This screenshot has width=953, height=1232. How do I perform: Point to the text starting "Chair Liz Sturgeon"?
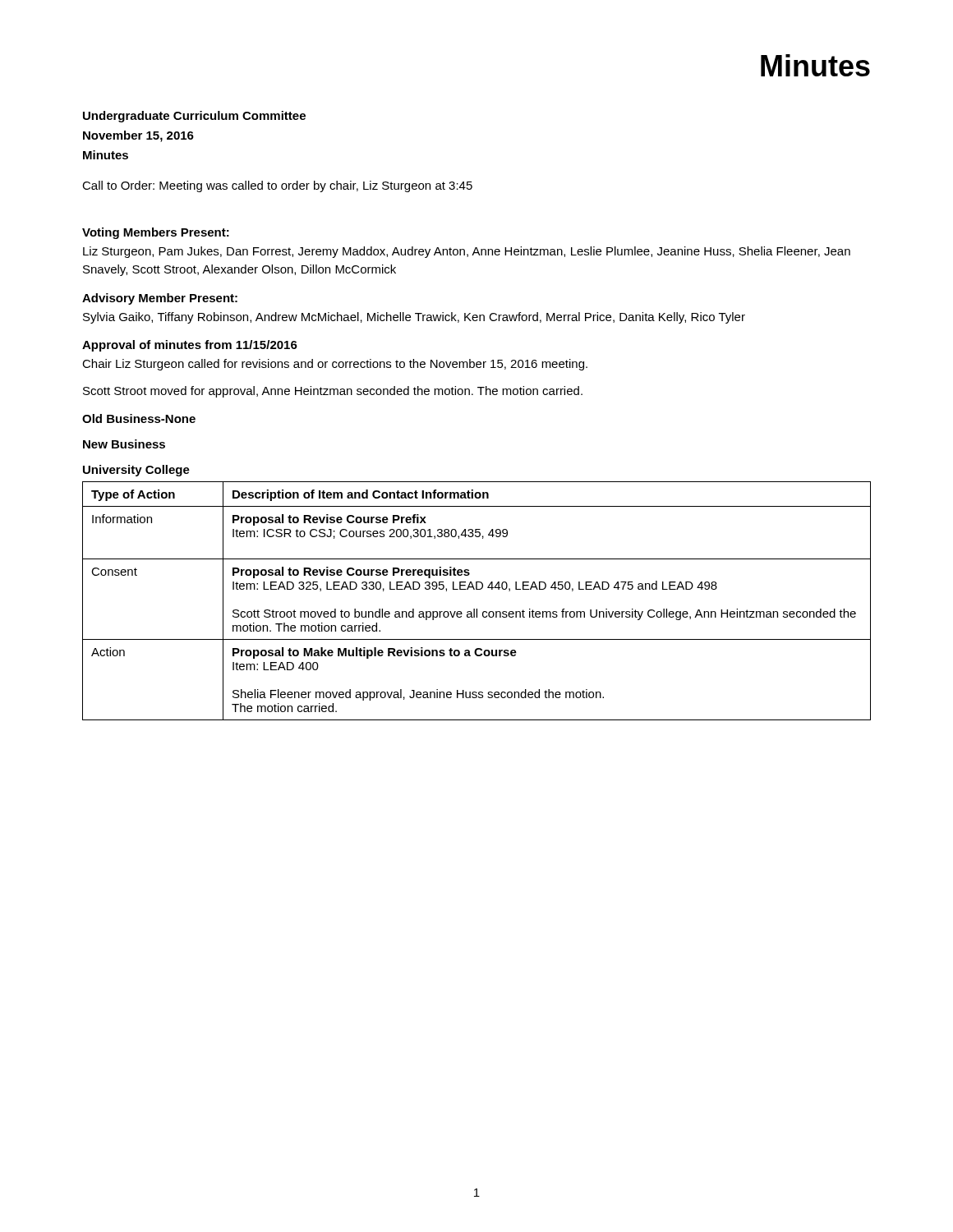[335, 363]
